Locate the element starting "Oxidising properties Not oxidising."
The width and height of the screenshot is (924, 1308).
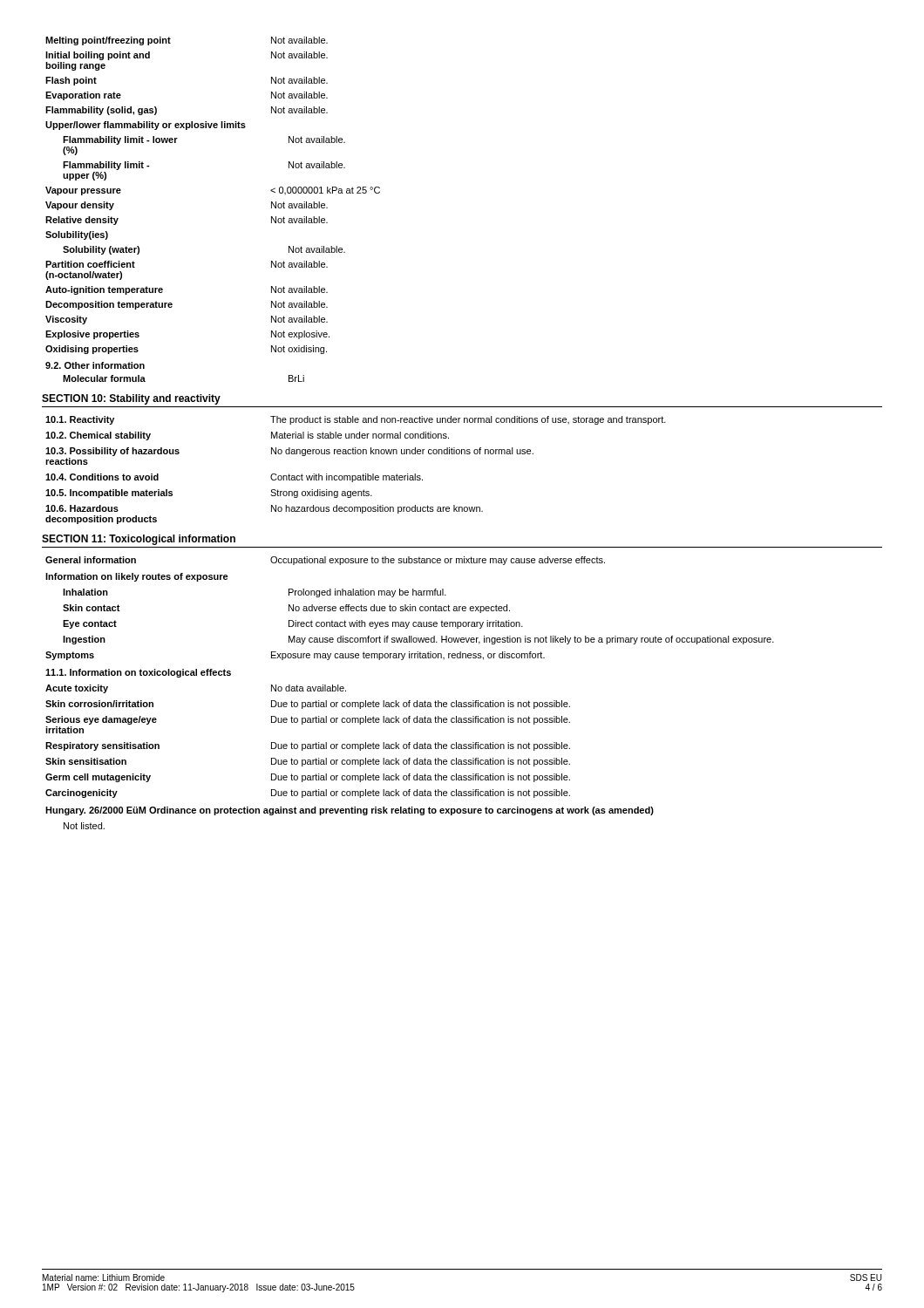(87, 348)
